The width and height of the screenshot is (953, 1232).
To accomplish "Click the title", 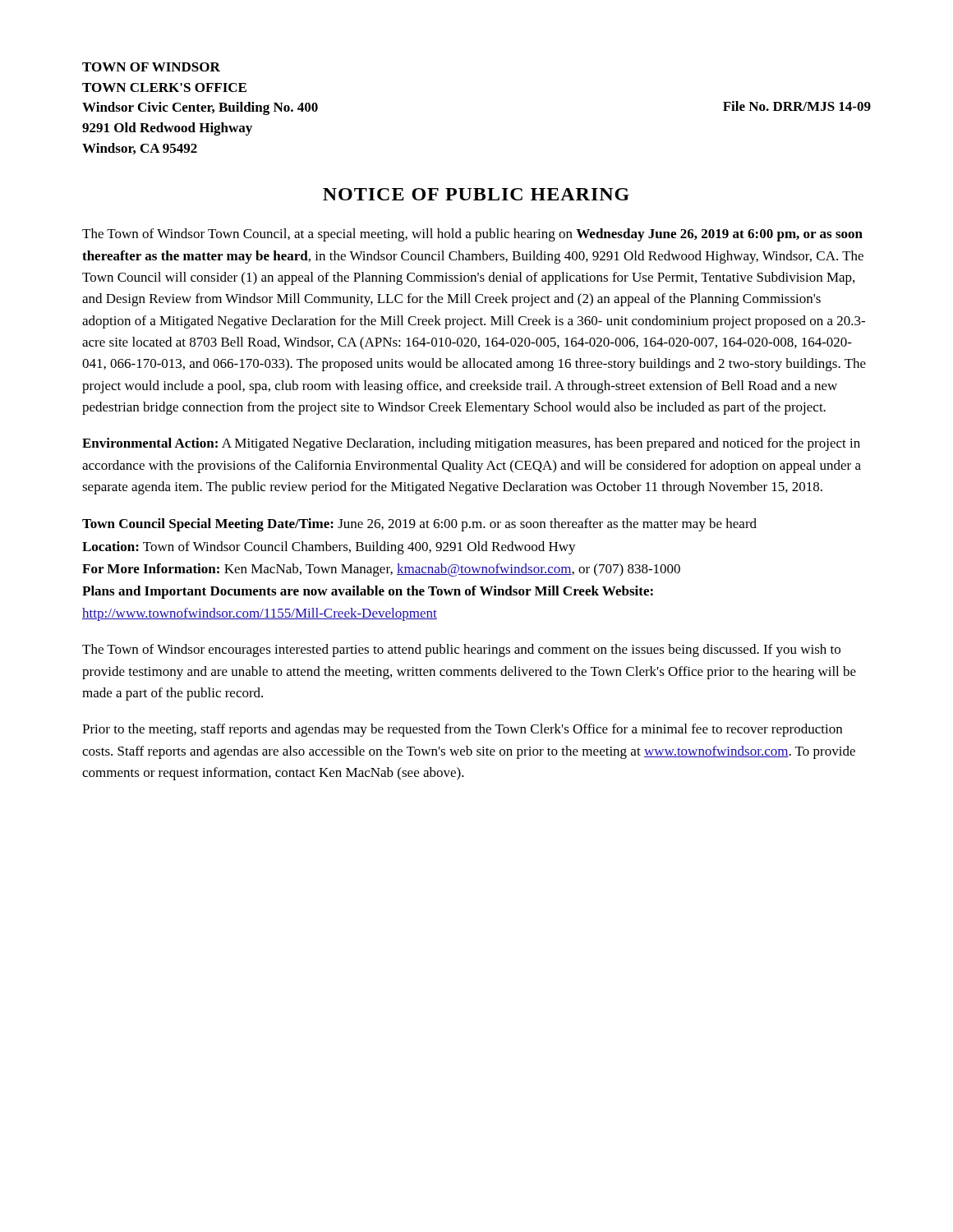I will [476, 194].
